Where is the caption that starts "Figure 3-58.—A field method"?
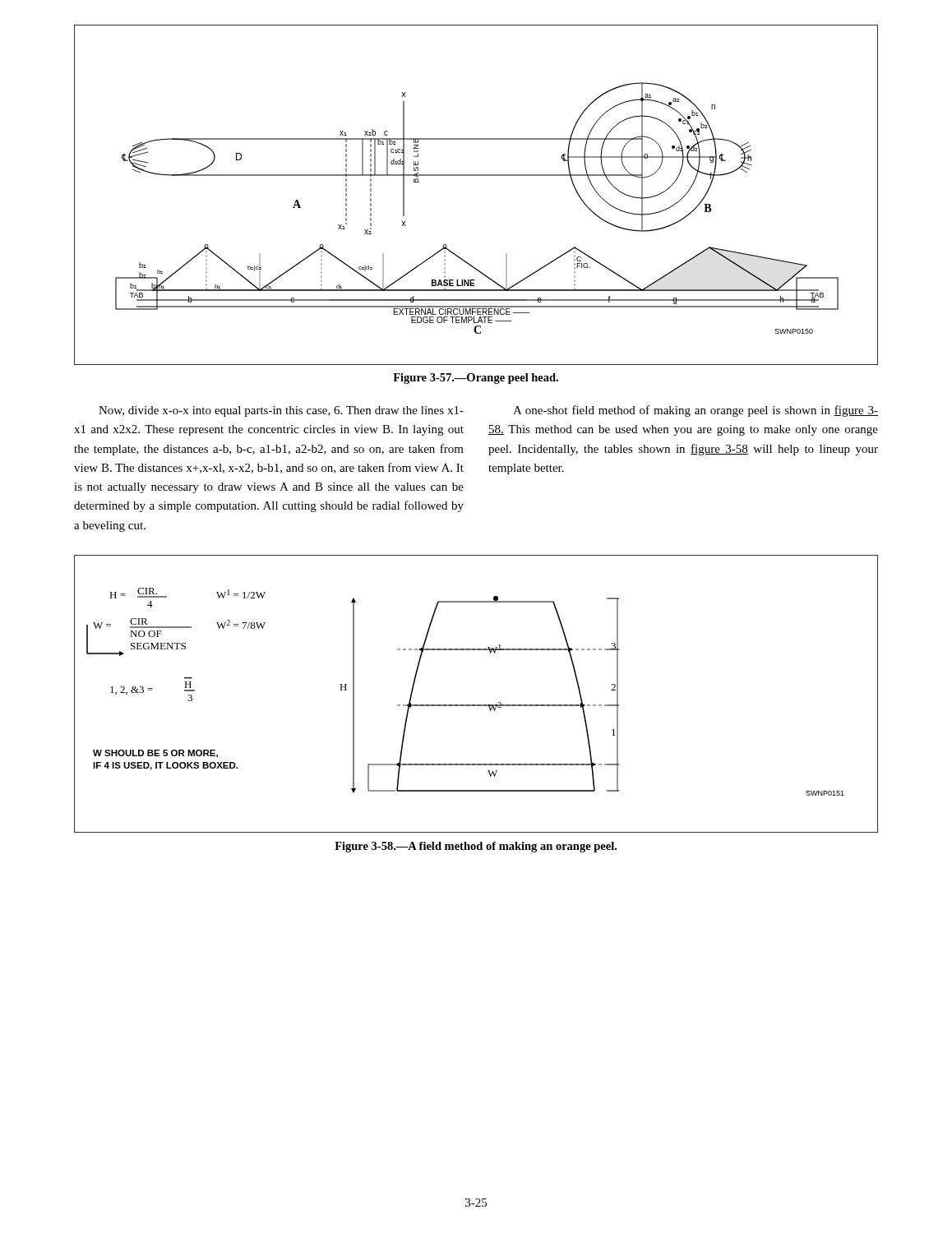 (x=476, y=846)
